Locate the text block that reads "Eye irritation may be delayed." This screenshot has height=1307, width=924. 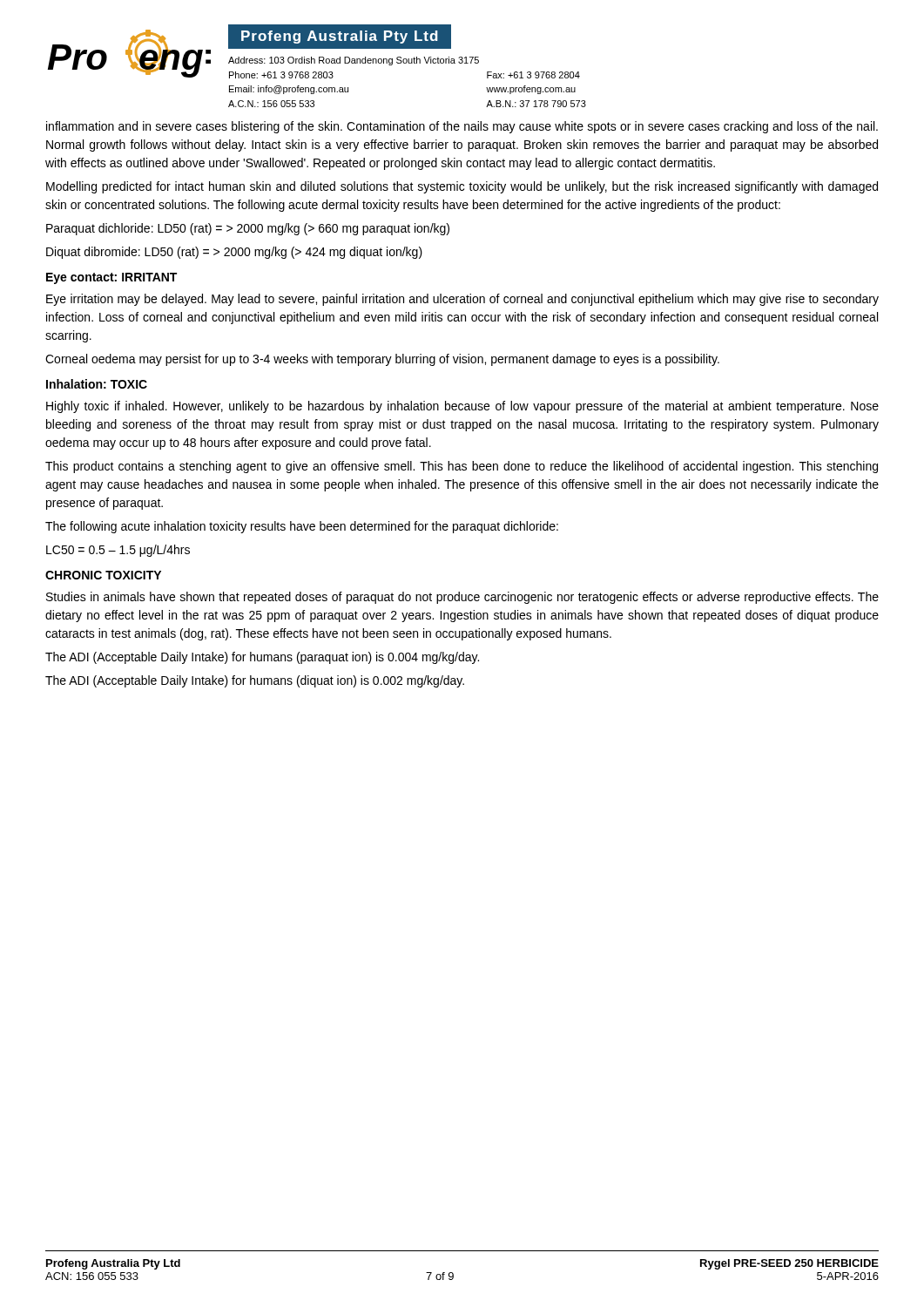[462, 318]
